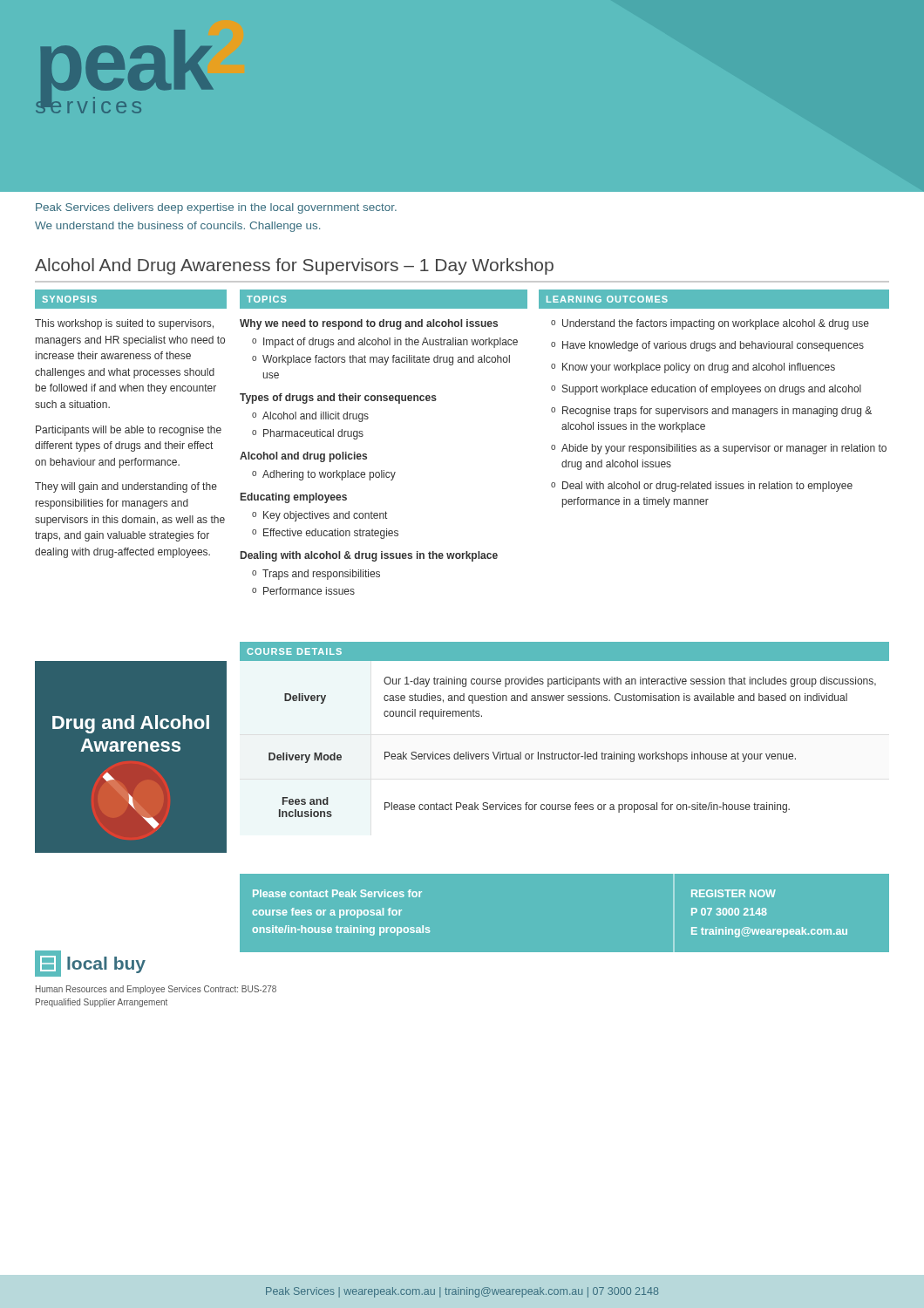The image size is (924, 1308).
Task: Click the passage that begins "Why we need to respond to"
Action: click(x=369, y=324)
